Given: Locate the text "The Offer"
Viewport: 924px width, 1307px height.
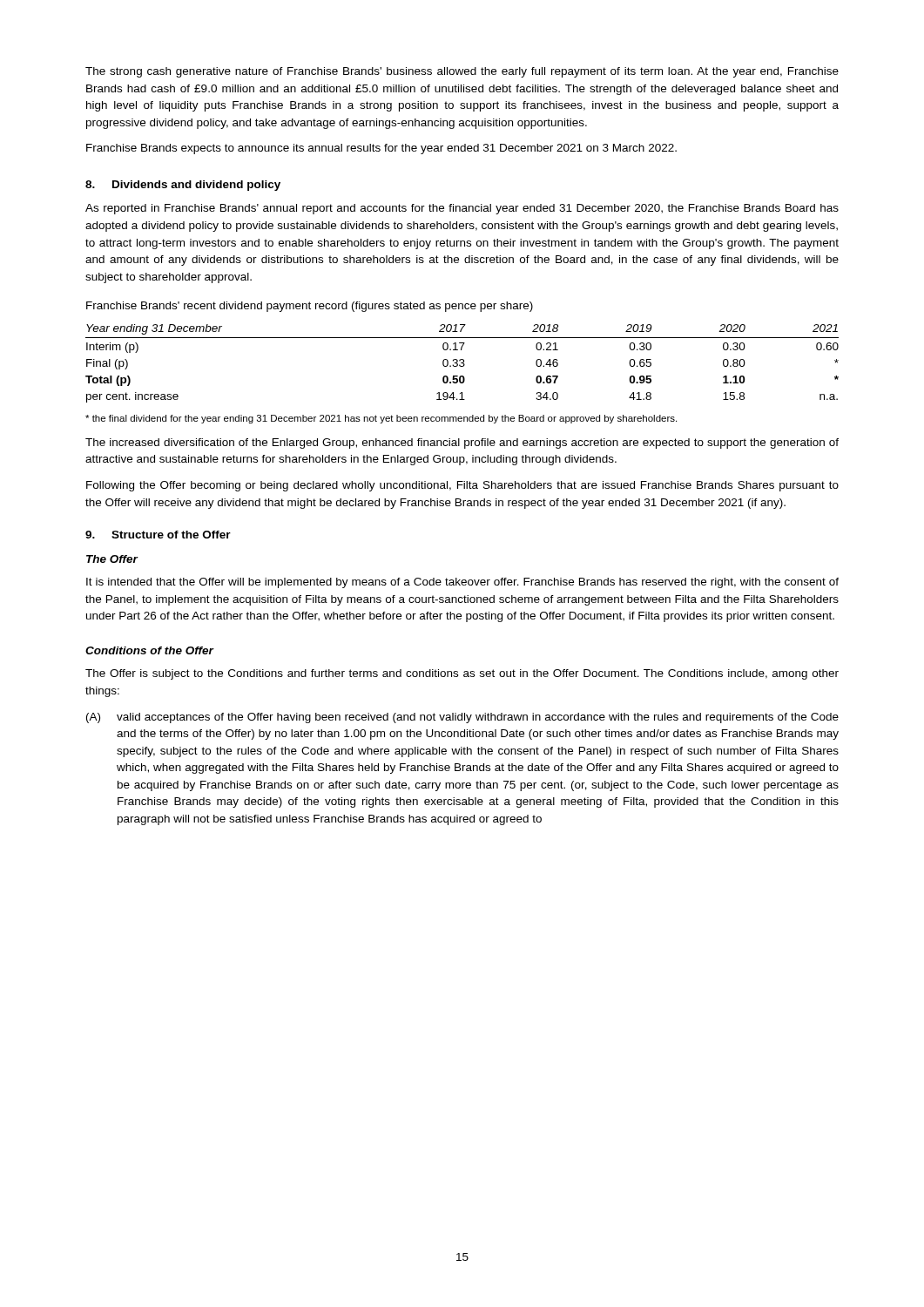Looking at the screenshot, I should [112, 559].
